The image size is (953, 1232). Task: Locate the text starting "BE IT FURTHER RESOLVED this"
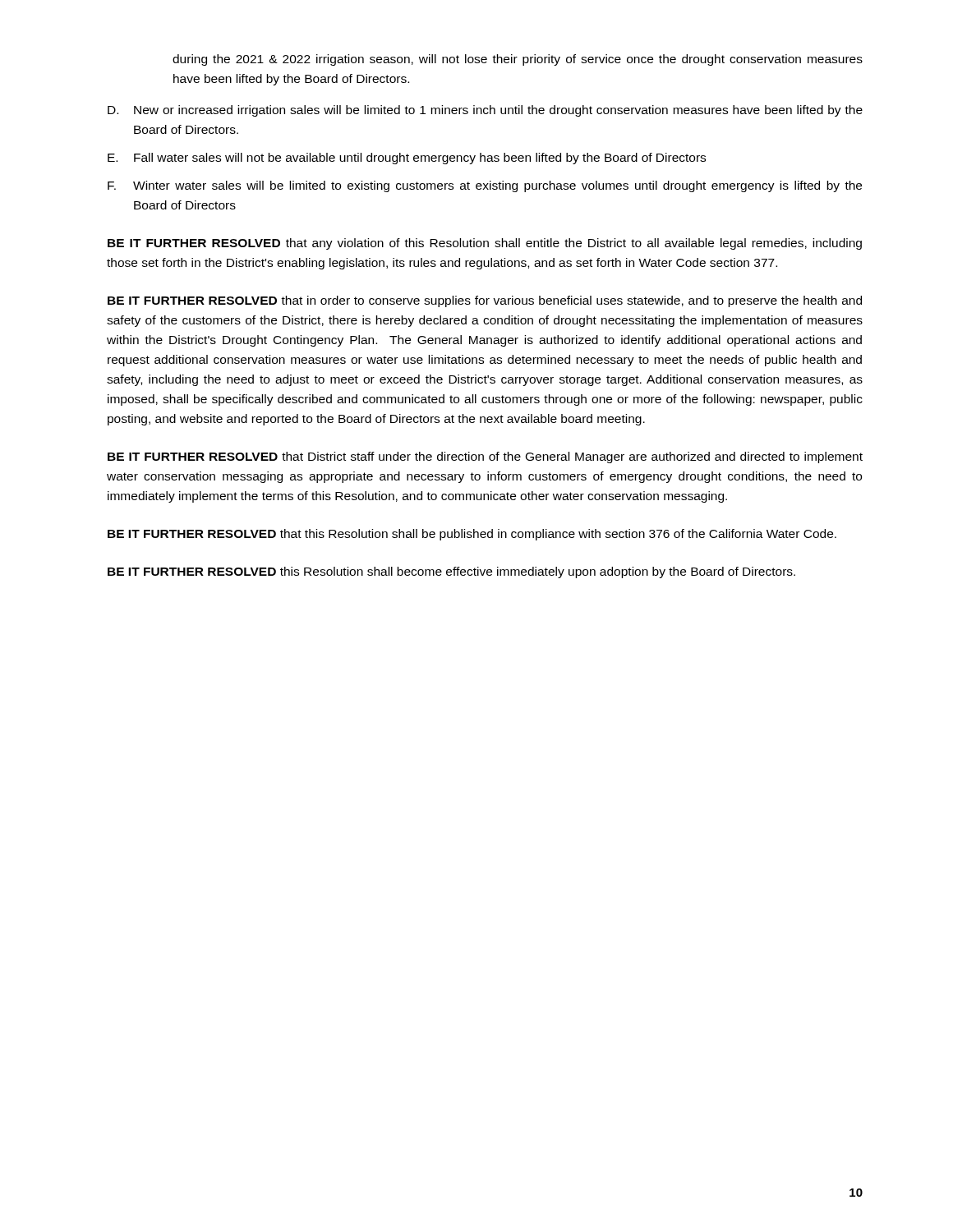(452, 571)
